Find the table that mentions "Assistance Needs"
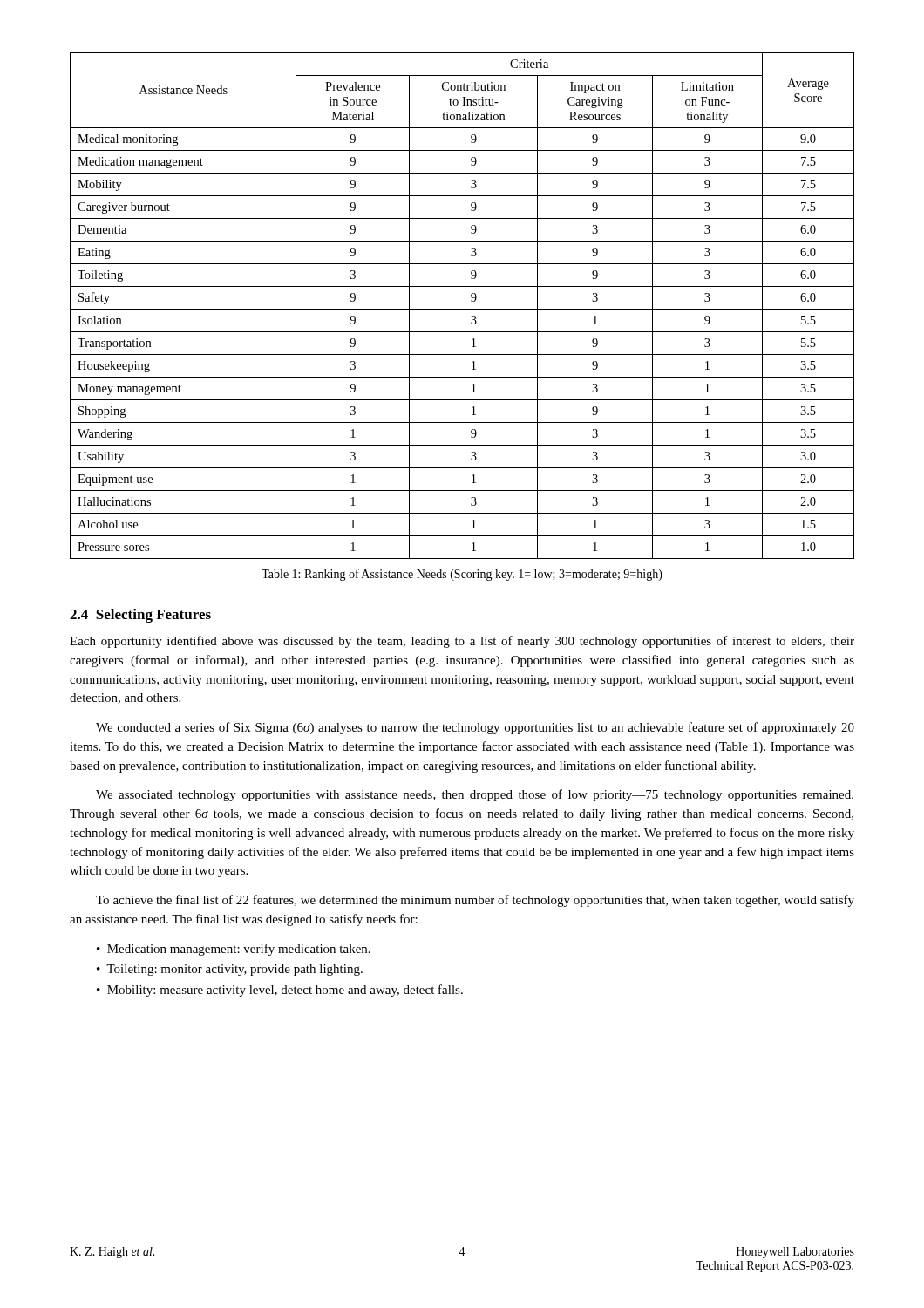 [x=462, y=306]
